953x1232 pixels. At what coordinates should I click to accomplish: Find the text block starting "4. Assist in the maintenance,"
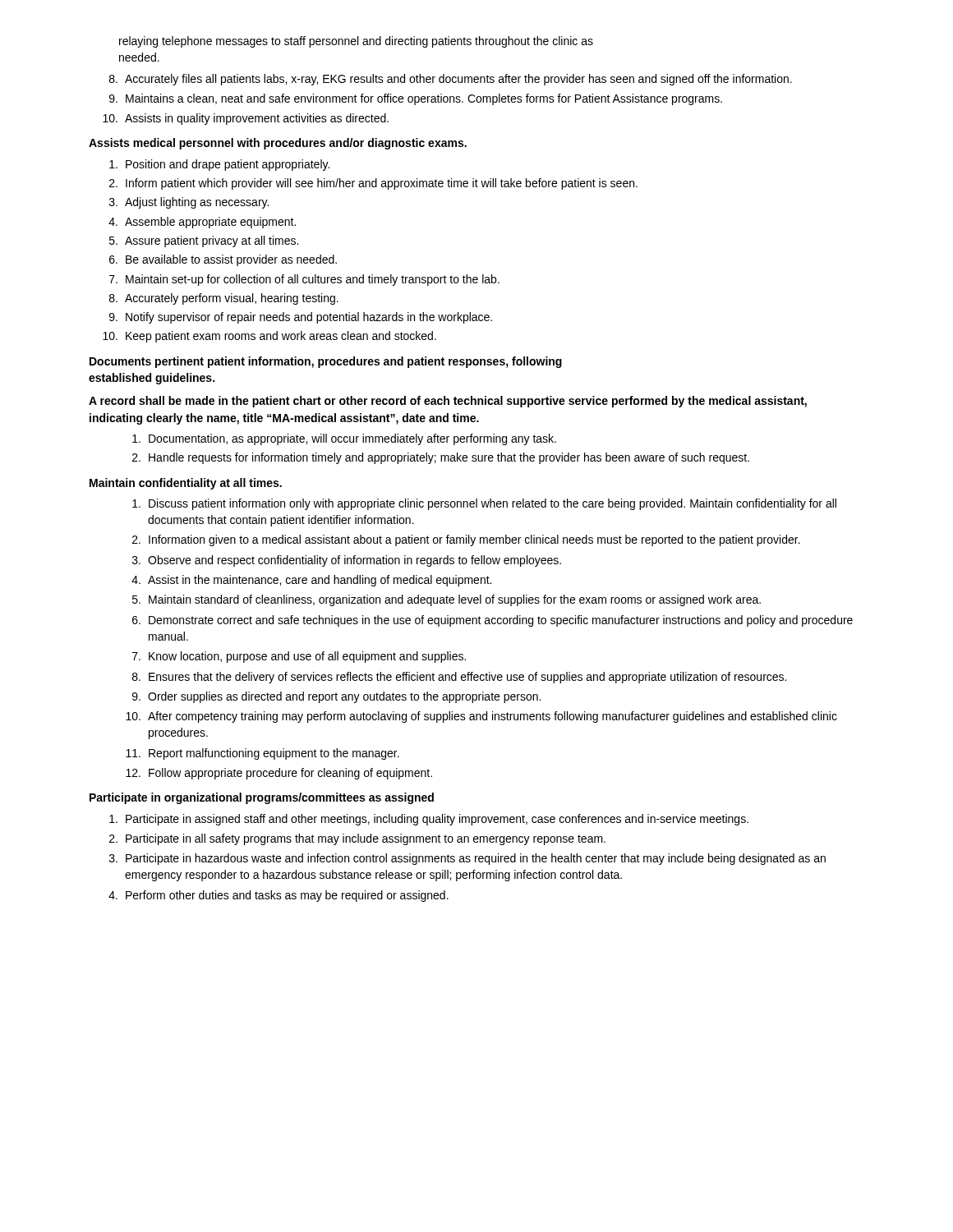(x=305, y=580)
